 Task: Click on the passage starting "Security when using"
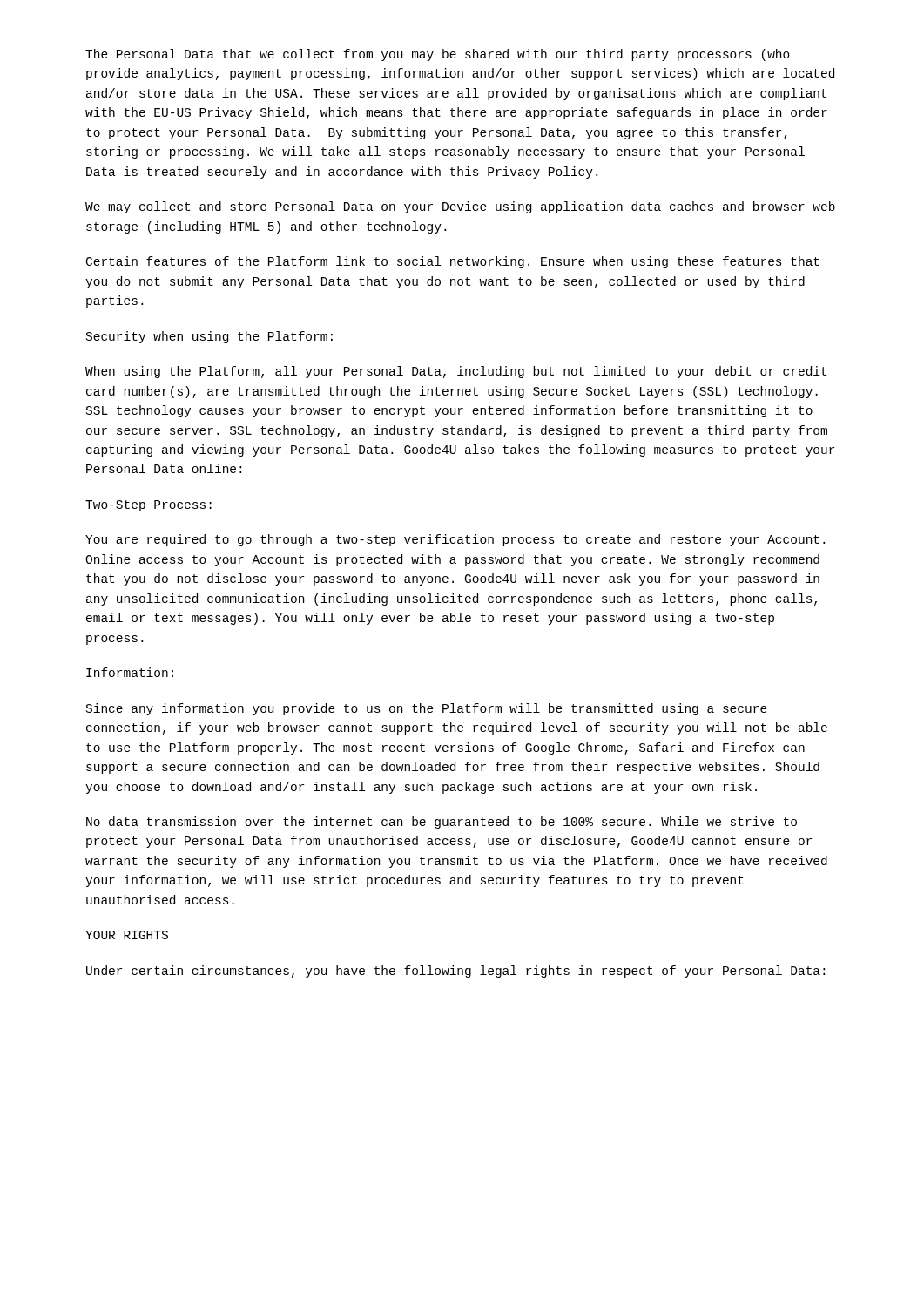(x=210, y=337)
